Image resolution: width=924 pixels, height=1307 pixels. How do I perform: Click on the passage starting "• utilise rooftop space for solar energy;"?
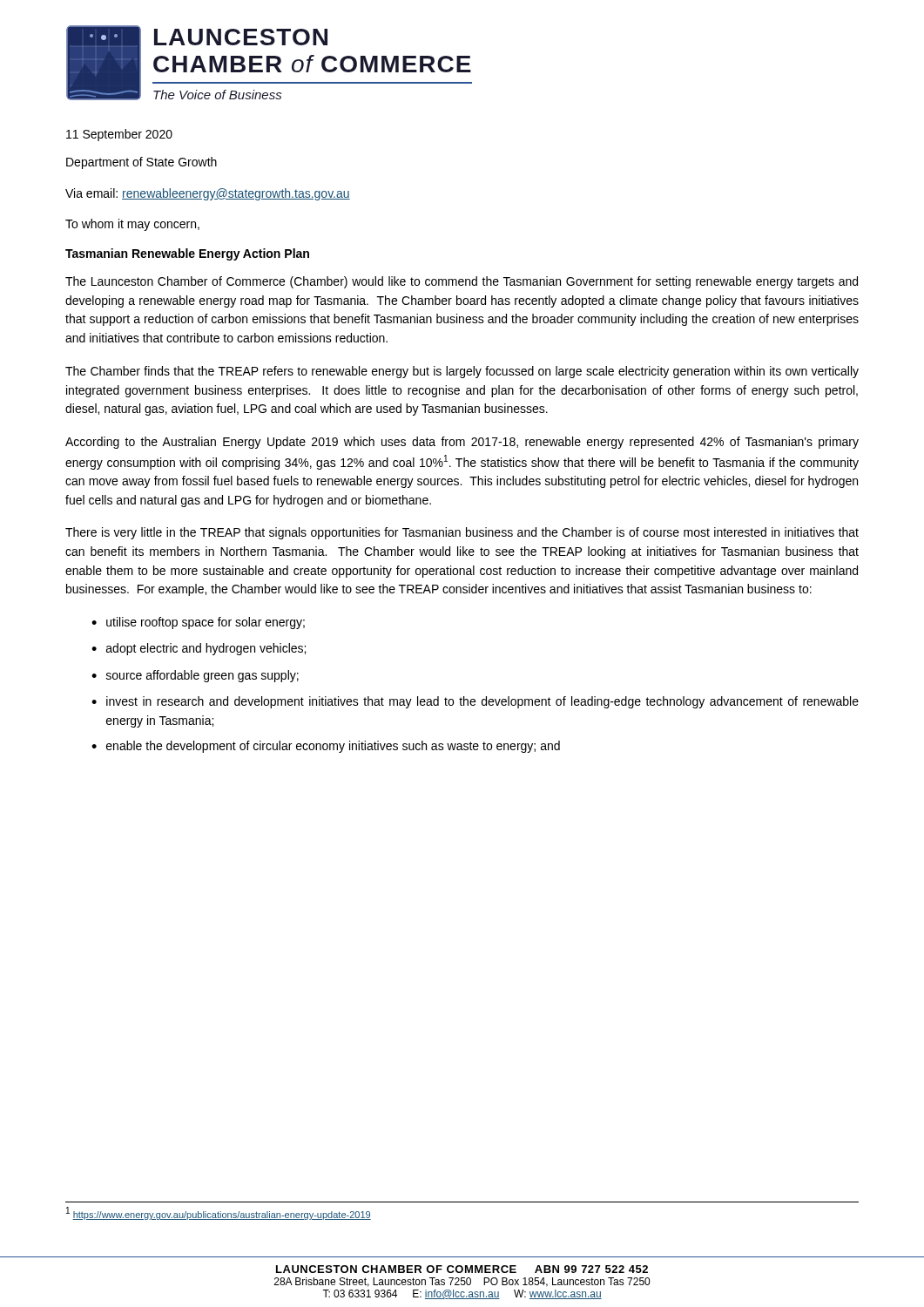pyautogui.click(x=198, y=623)
